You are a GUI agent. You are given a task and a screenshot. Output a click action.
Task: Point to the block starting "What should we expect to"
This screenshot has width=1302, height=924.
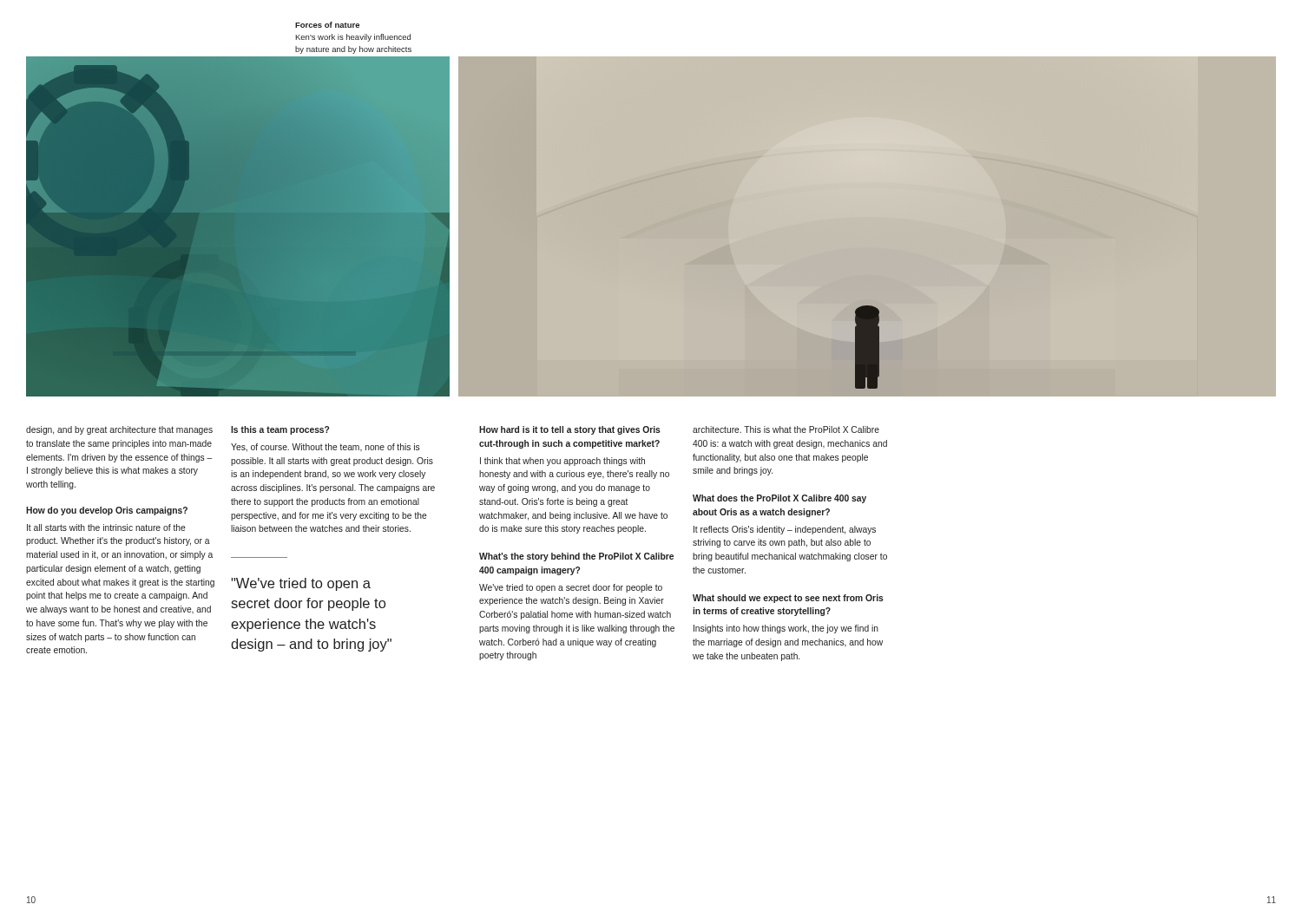tap(788, 605)
